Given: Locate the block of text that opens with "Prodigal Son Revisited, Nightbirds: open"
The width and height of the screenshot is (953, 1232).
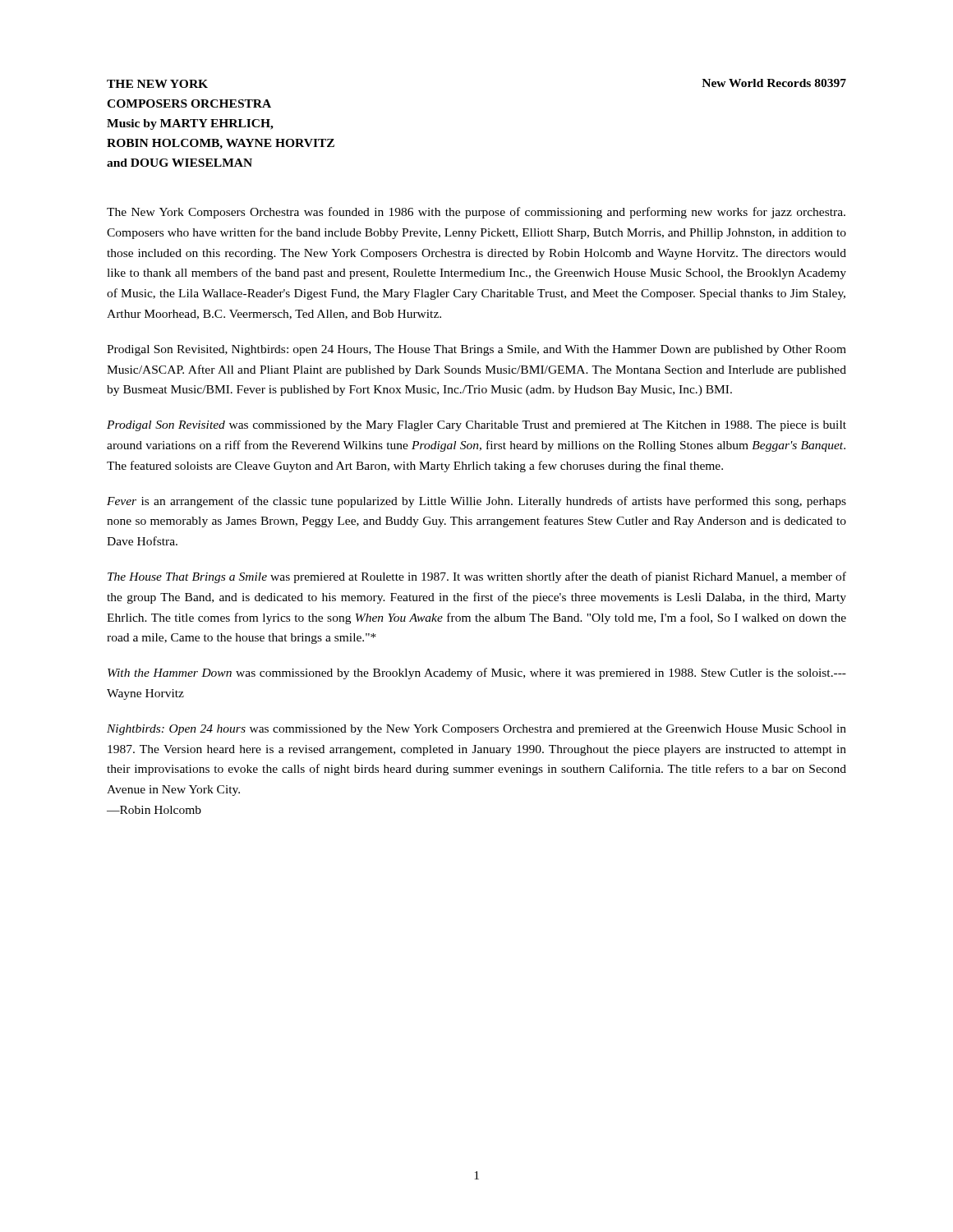Looking at the screenshot, I should [x=476, y=369].
